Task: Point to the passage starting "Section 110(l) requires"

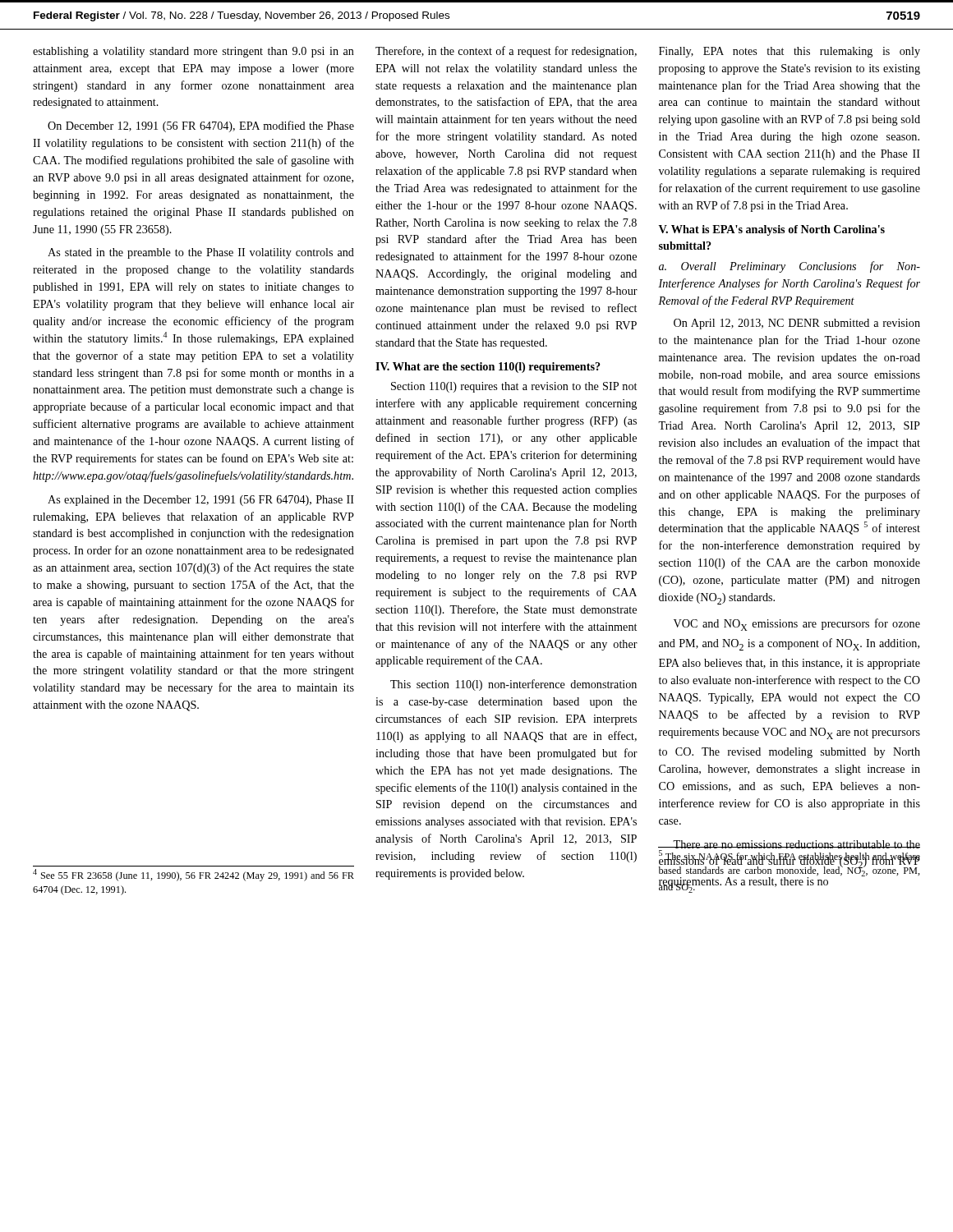Action: pyautogui.click(x=506, y=524)
